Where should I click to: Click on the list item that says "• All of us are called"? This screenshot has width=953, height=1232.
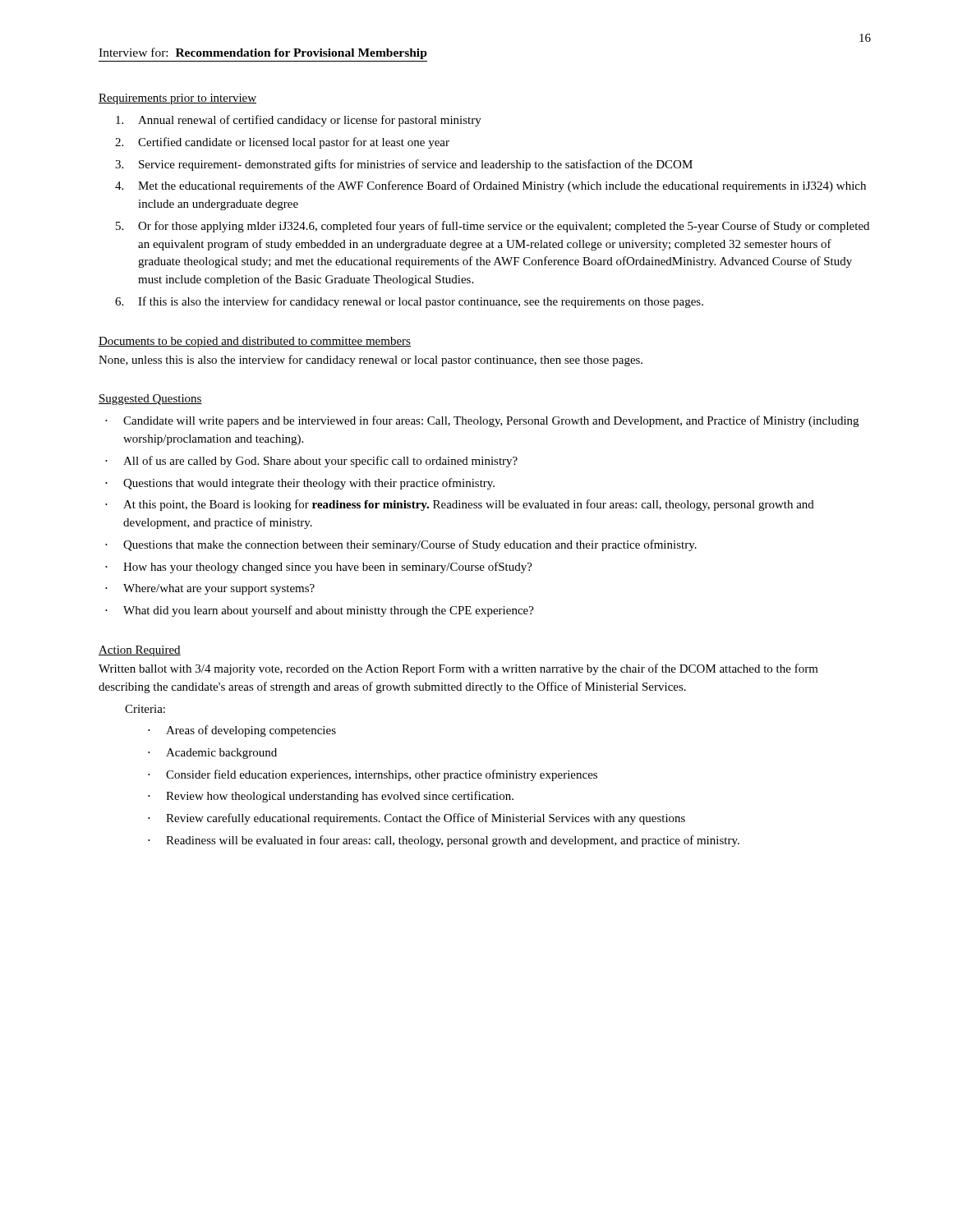(488, 461)
